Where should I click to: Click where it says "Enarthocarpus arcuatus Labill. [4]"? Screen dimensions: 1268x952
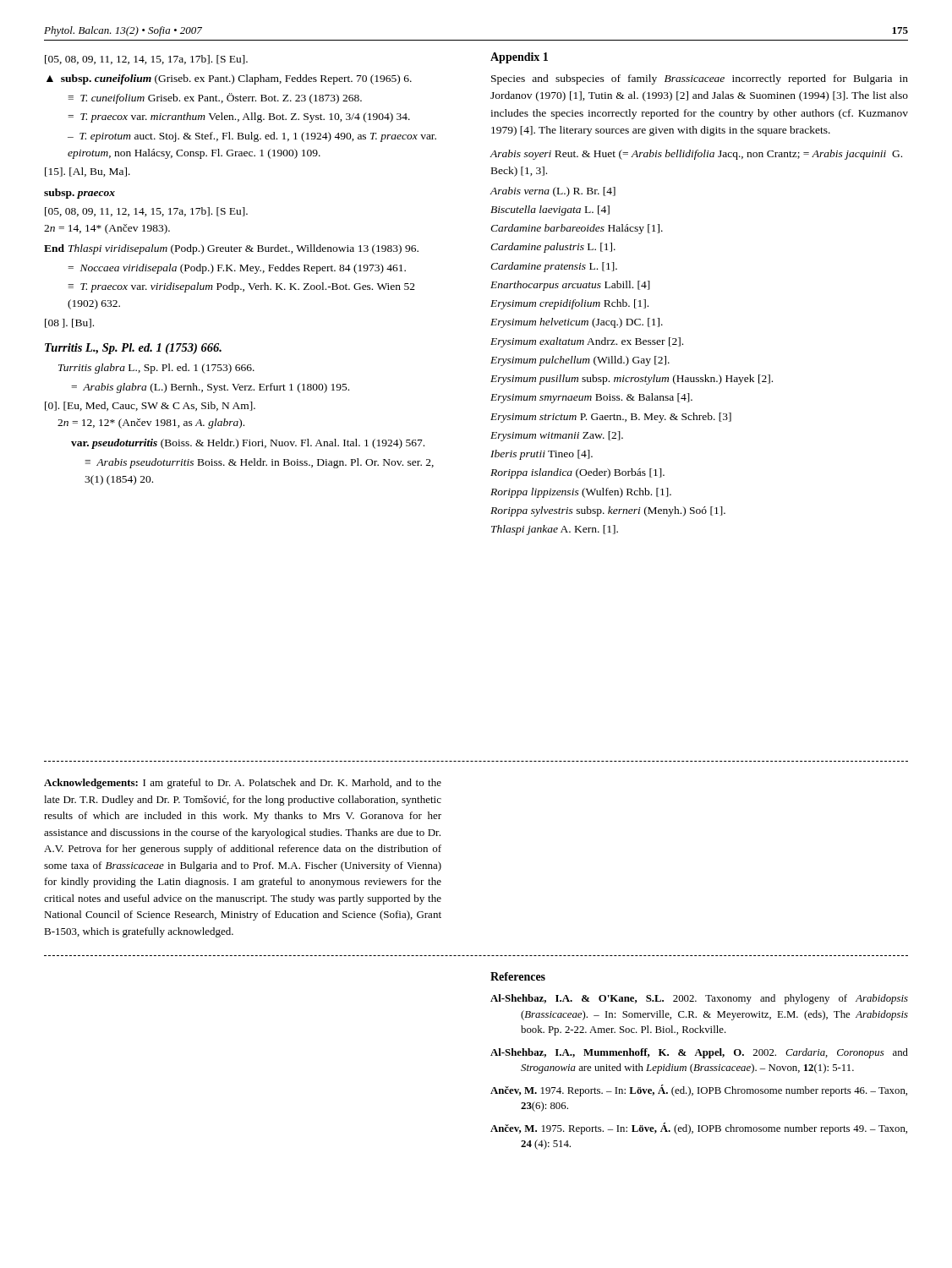pyautogui.click(x=570, y=284)
